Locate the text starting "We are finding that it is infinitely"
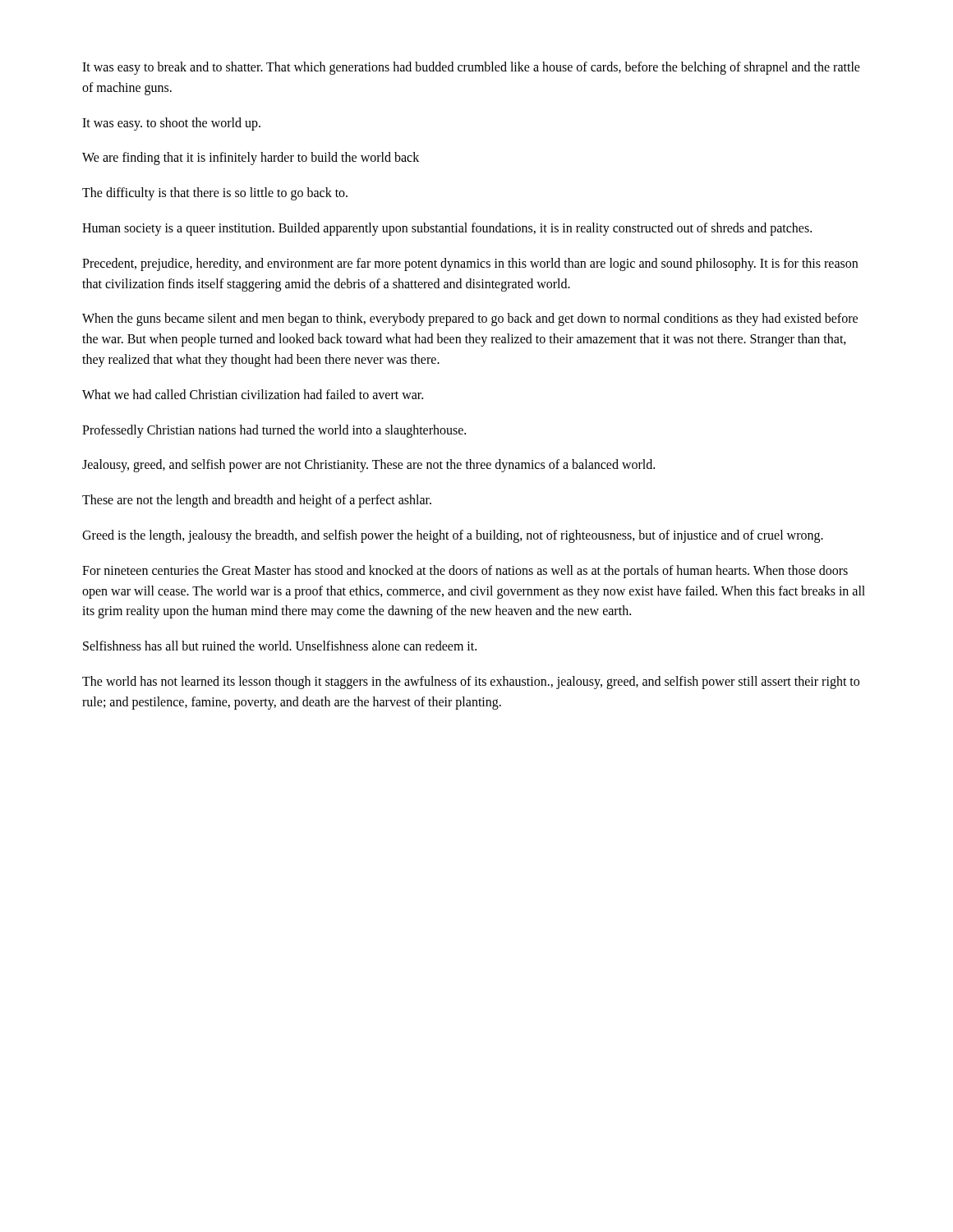This screenshot has height=1232, width=953. point(251,158)
